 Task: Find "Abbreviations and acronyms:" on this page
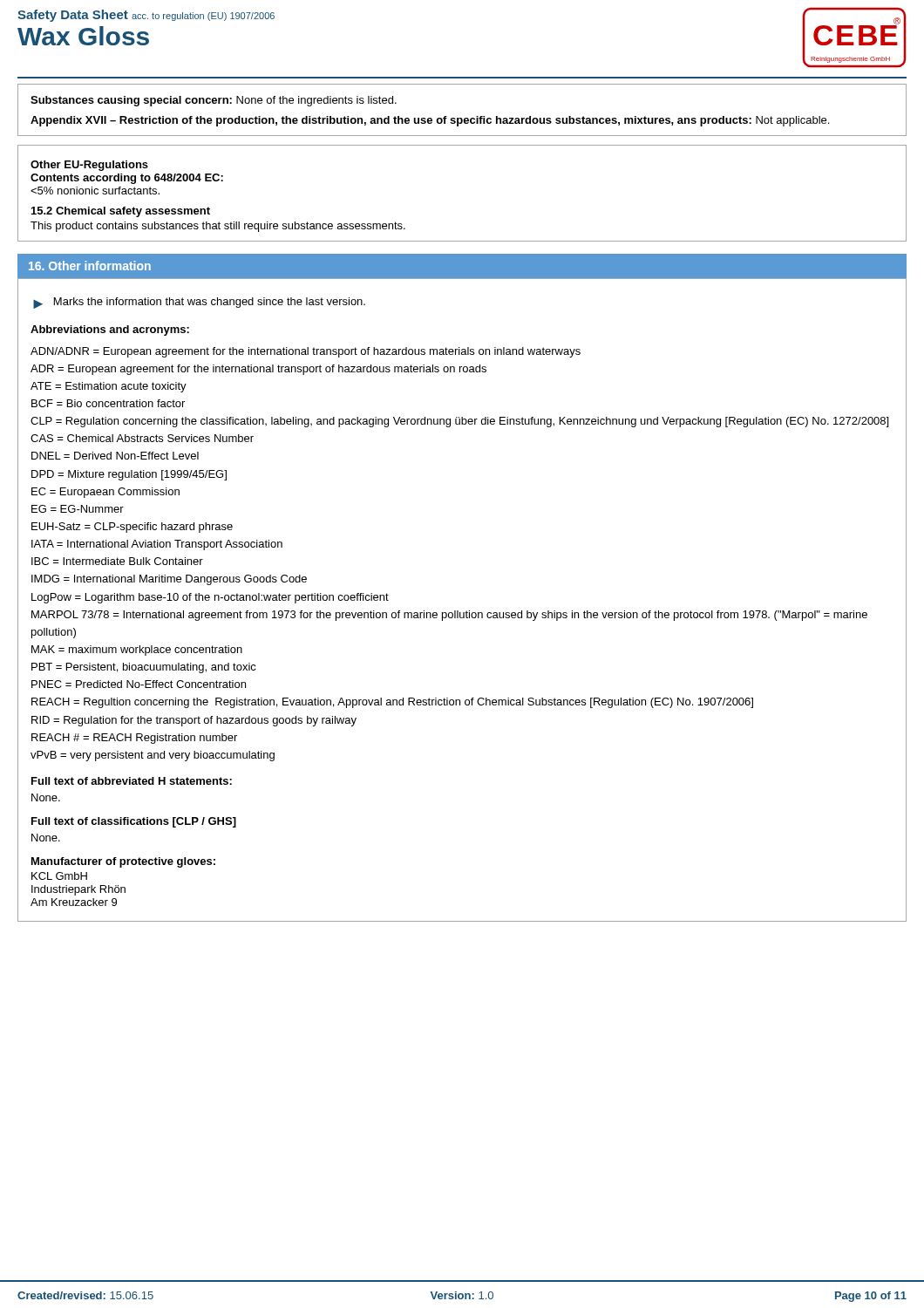click(x=110, y=329)
